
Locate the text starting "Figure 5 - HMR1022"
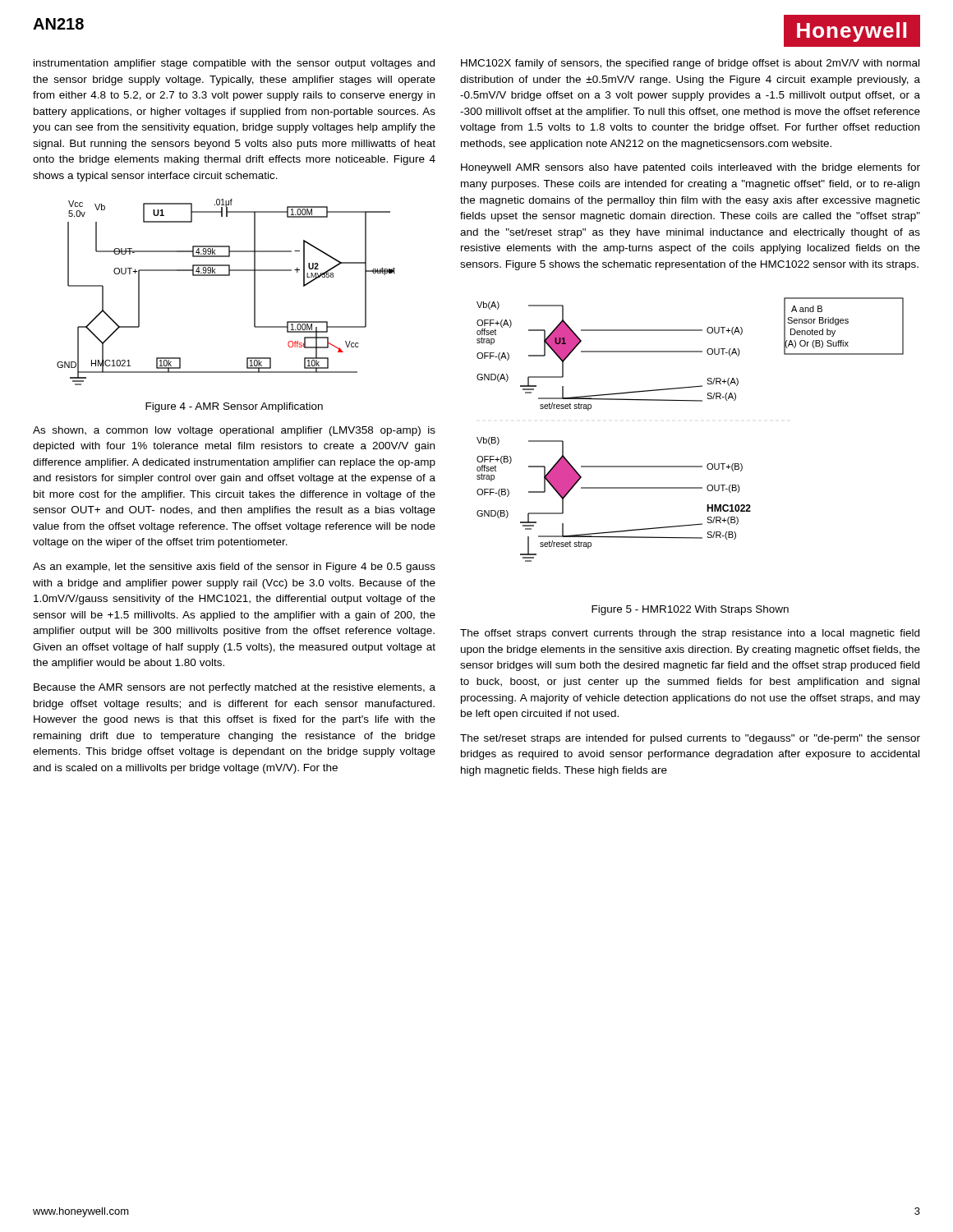[x=690, y=609]
